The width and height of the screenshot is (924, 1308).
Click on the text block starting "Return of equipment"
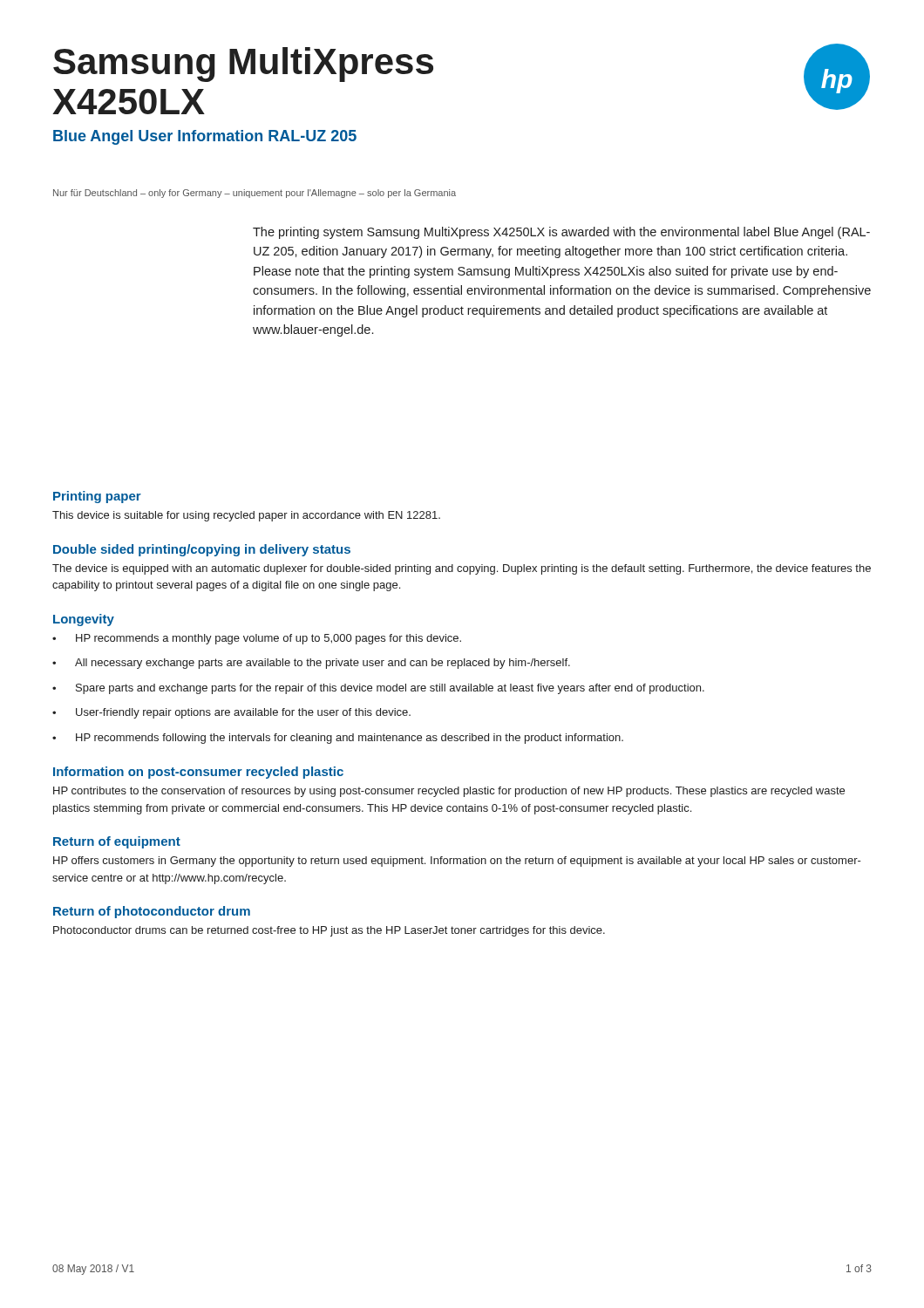pyautogui.click(x=116, y=841)
